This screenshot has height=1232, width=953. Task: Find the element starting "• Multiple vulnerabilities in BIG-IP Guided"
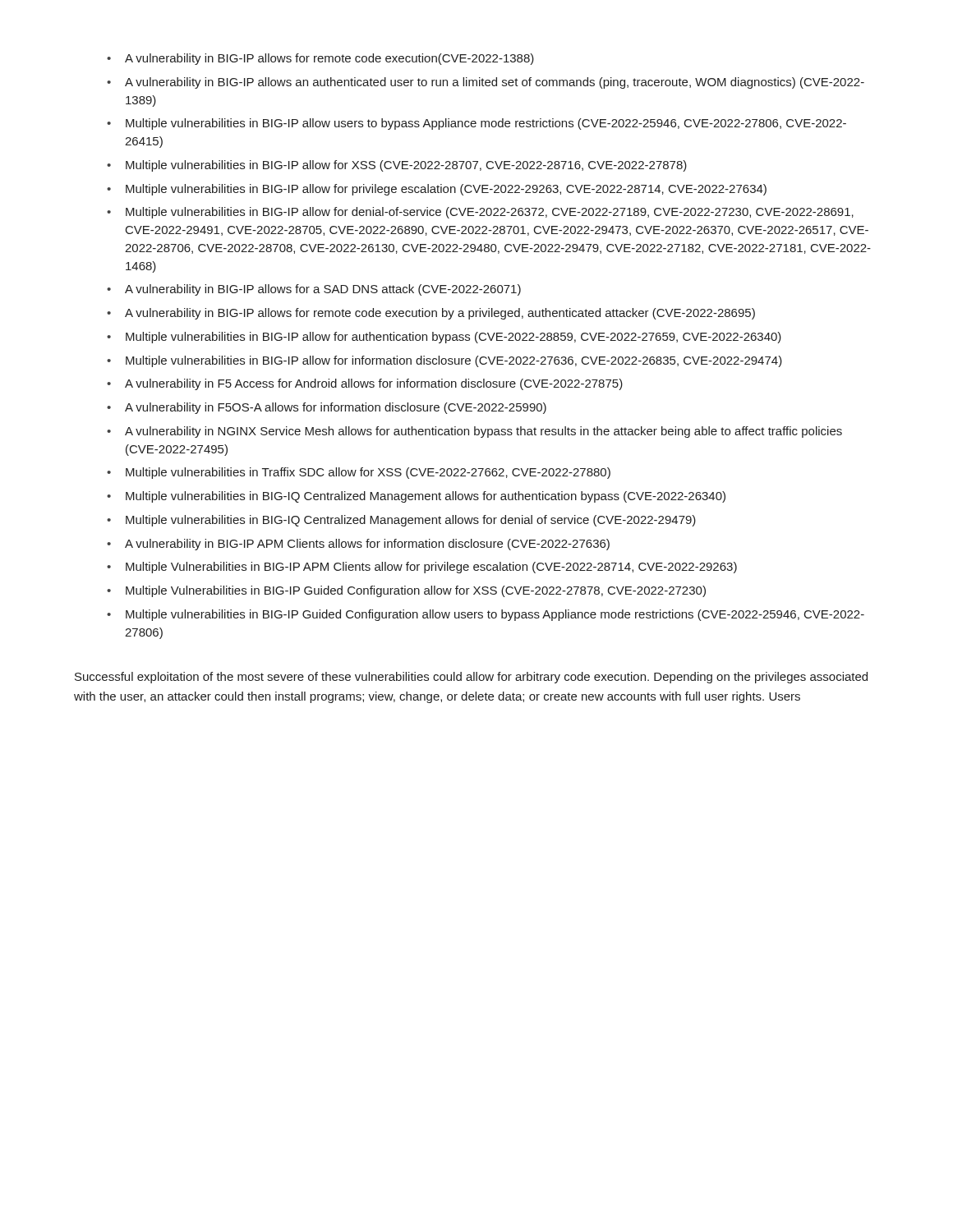[x=493, y=623]
